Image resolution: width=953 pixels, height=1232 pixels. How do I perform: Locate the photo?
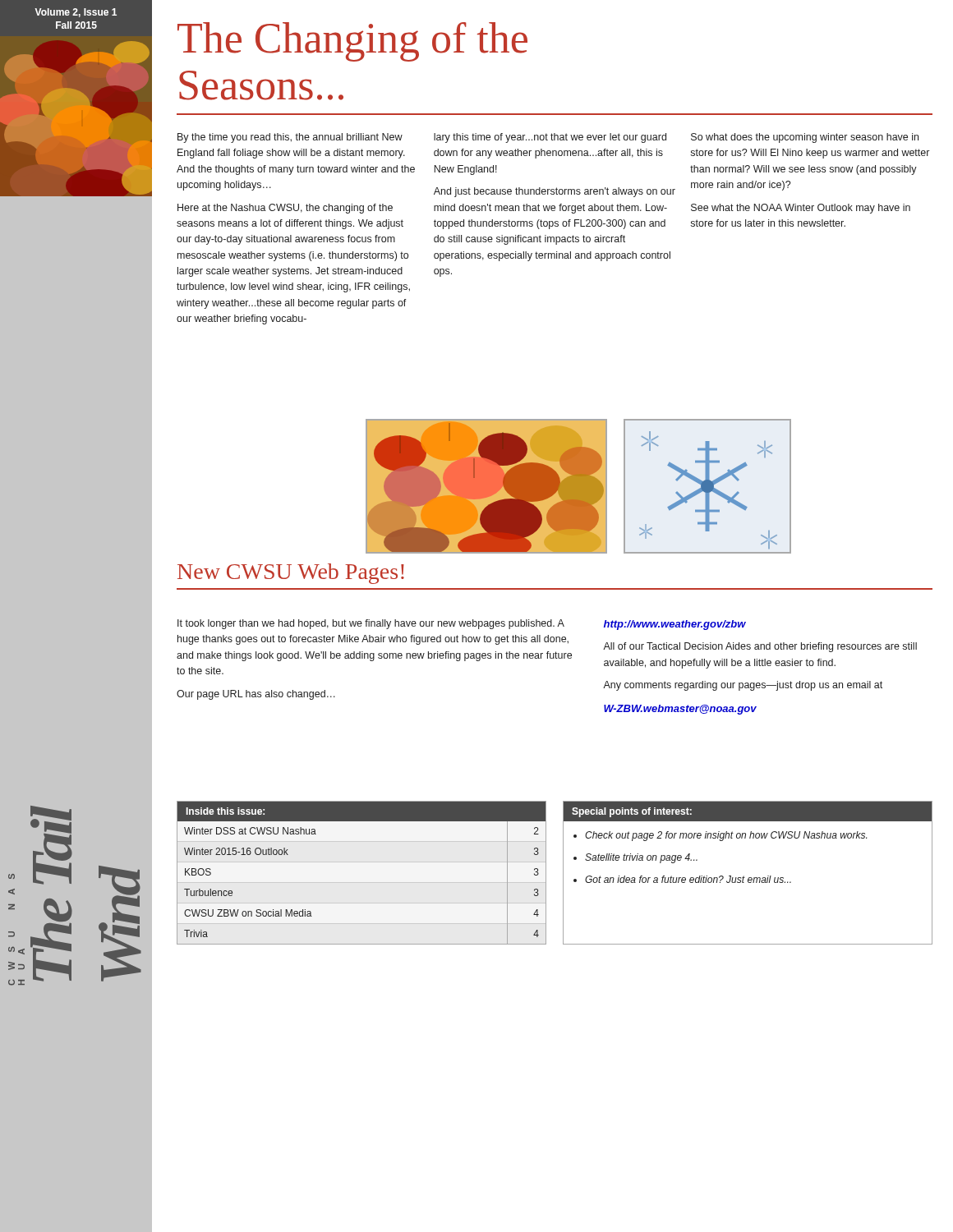pos(76,116)
